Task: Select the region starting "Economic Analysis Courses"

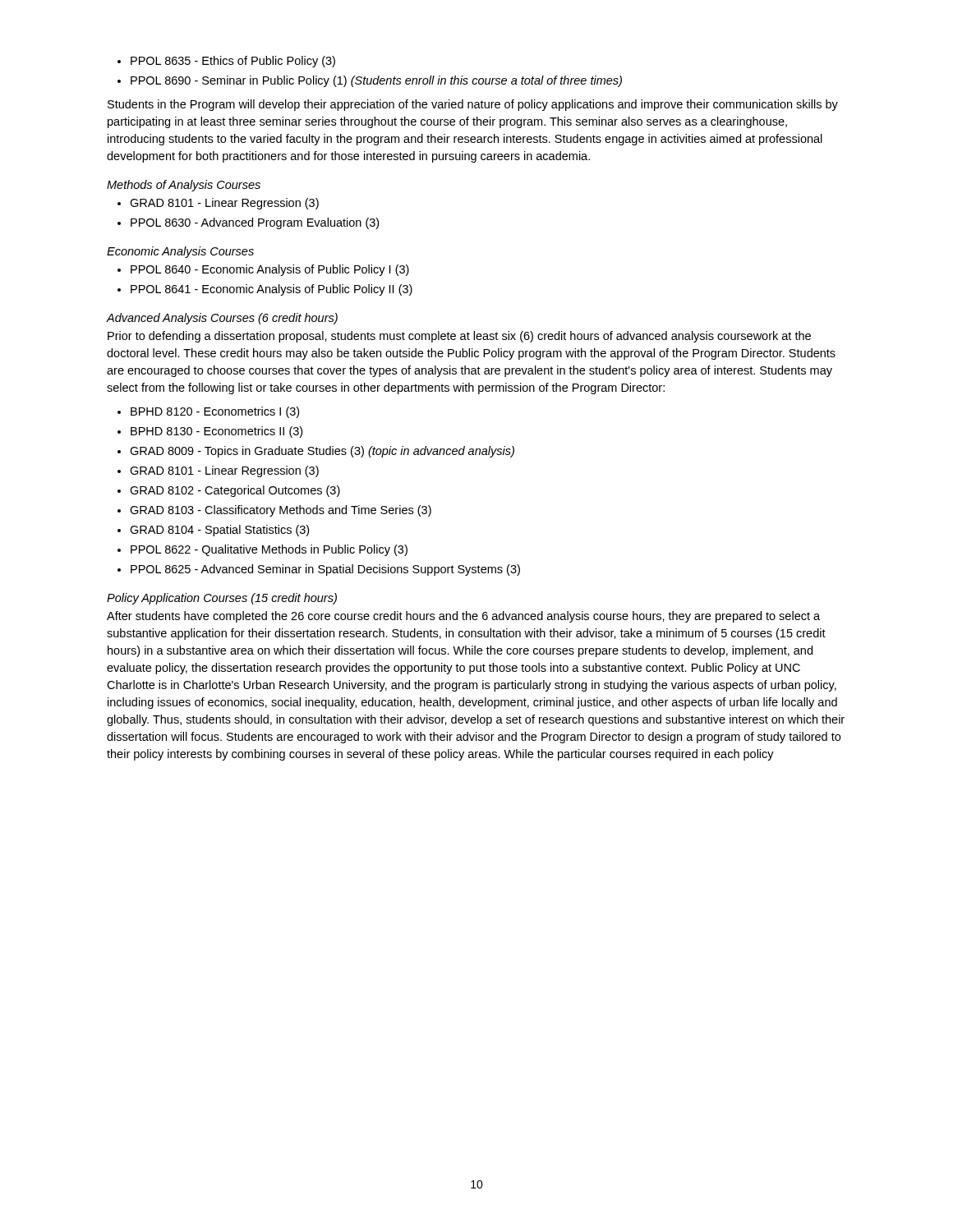Action: [180, 251]
